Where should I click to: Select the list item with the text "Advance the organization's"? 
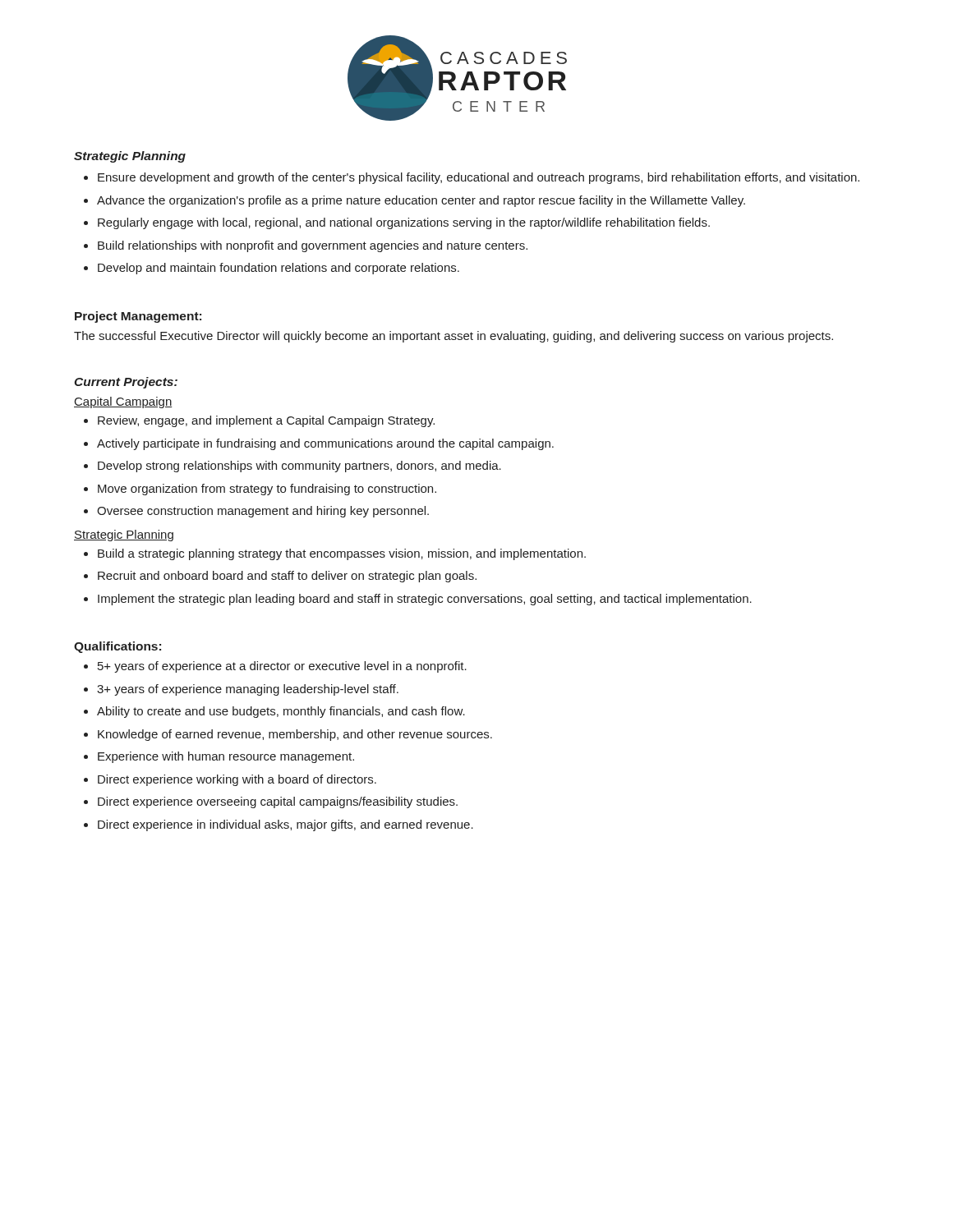point(422,200)
